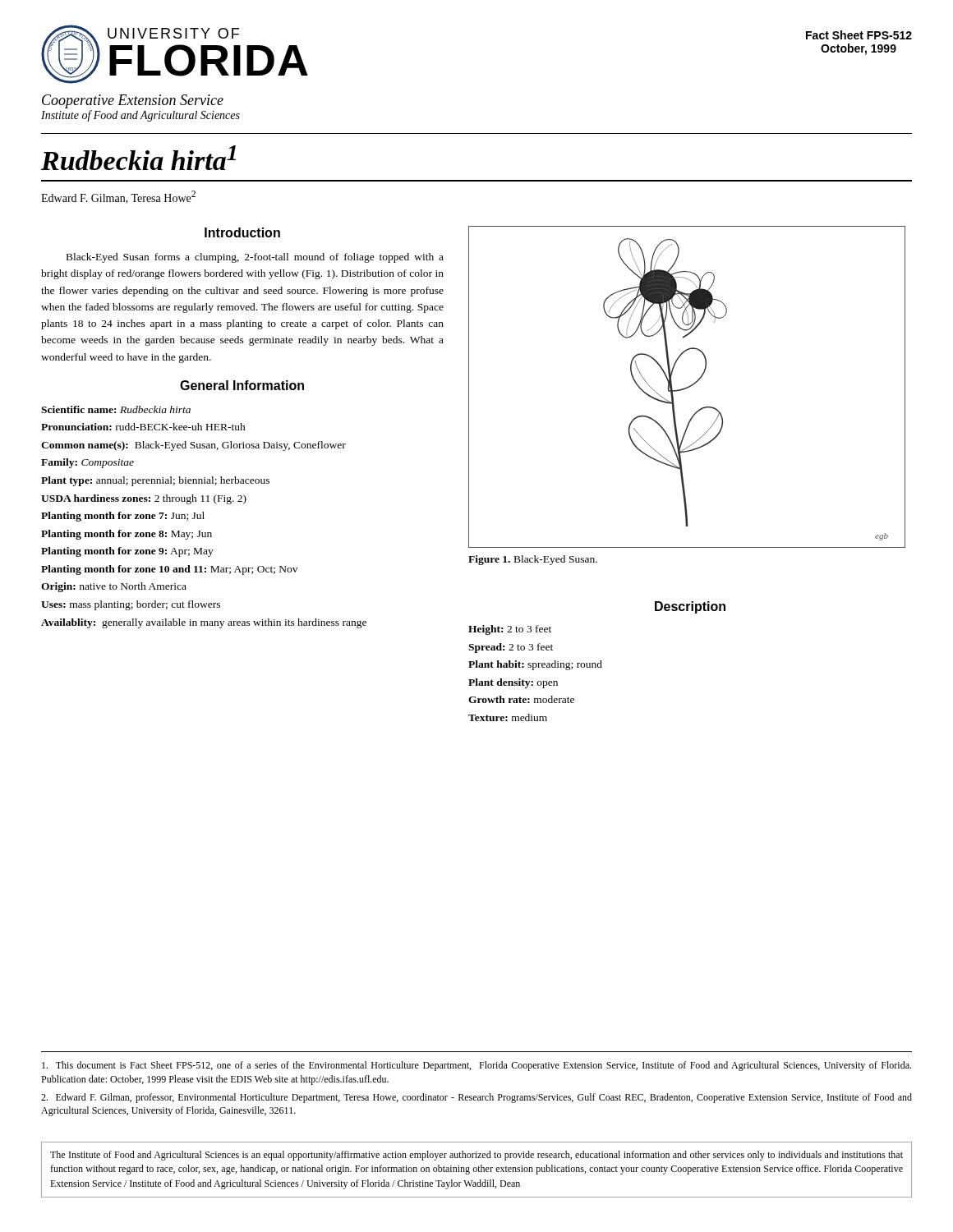Find the block starting "Description Height: 2 to 3"
The width and height of the screenshot is (953, 1232).
point(690,607)
